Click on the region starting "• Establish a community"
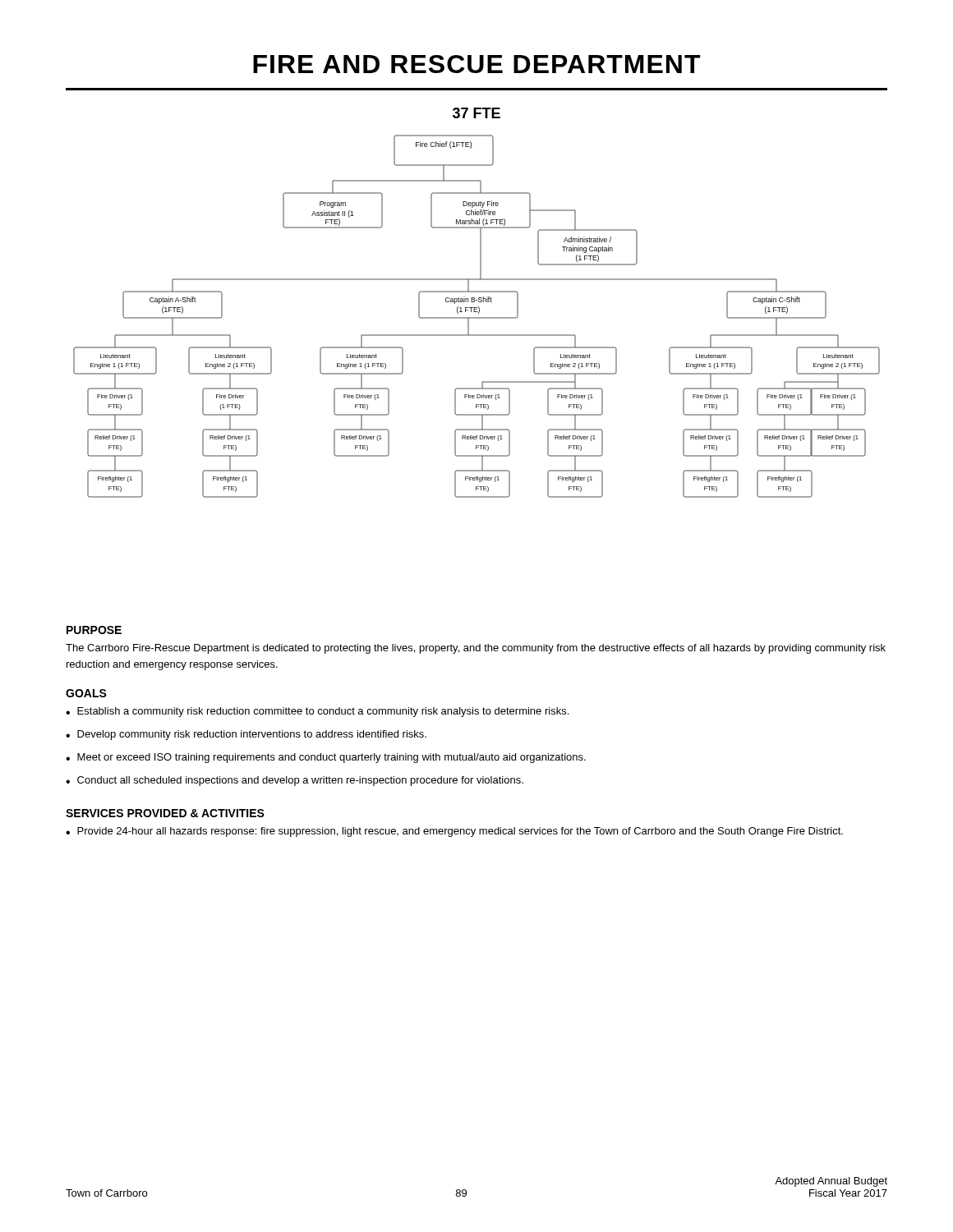This screenshot has height=1232, width=953. (318, 713)
